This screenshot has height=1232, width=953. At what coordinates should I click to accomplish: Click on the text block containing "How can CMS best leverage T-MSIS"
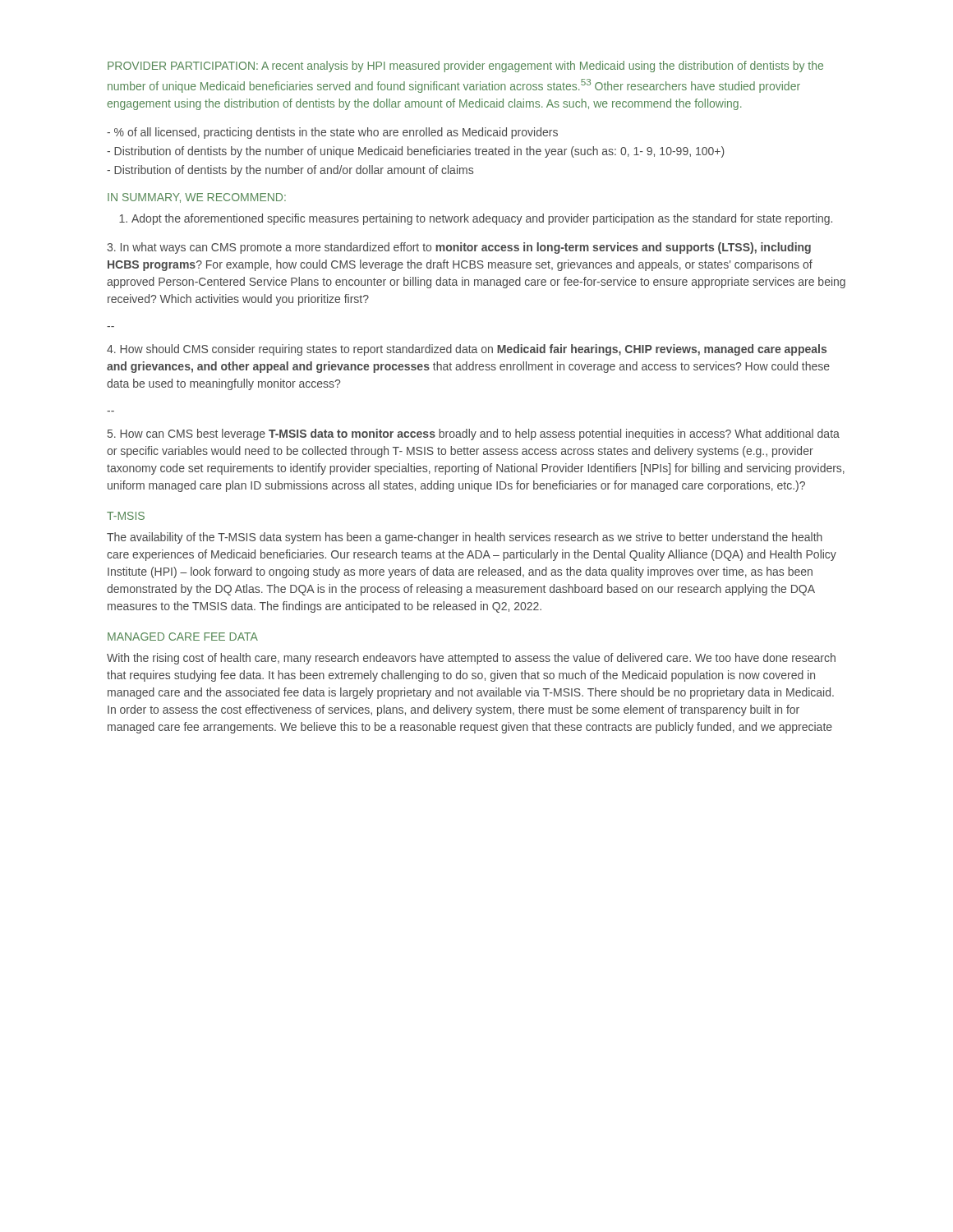point(476,459)
